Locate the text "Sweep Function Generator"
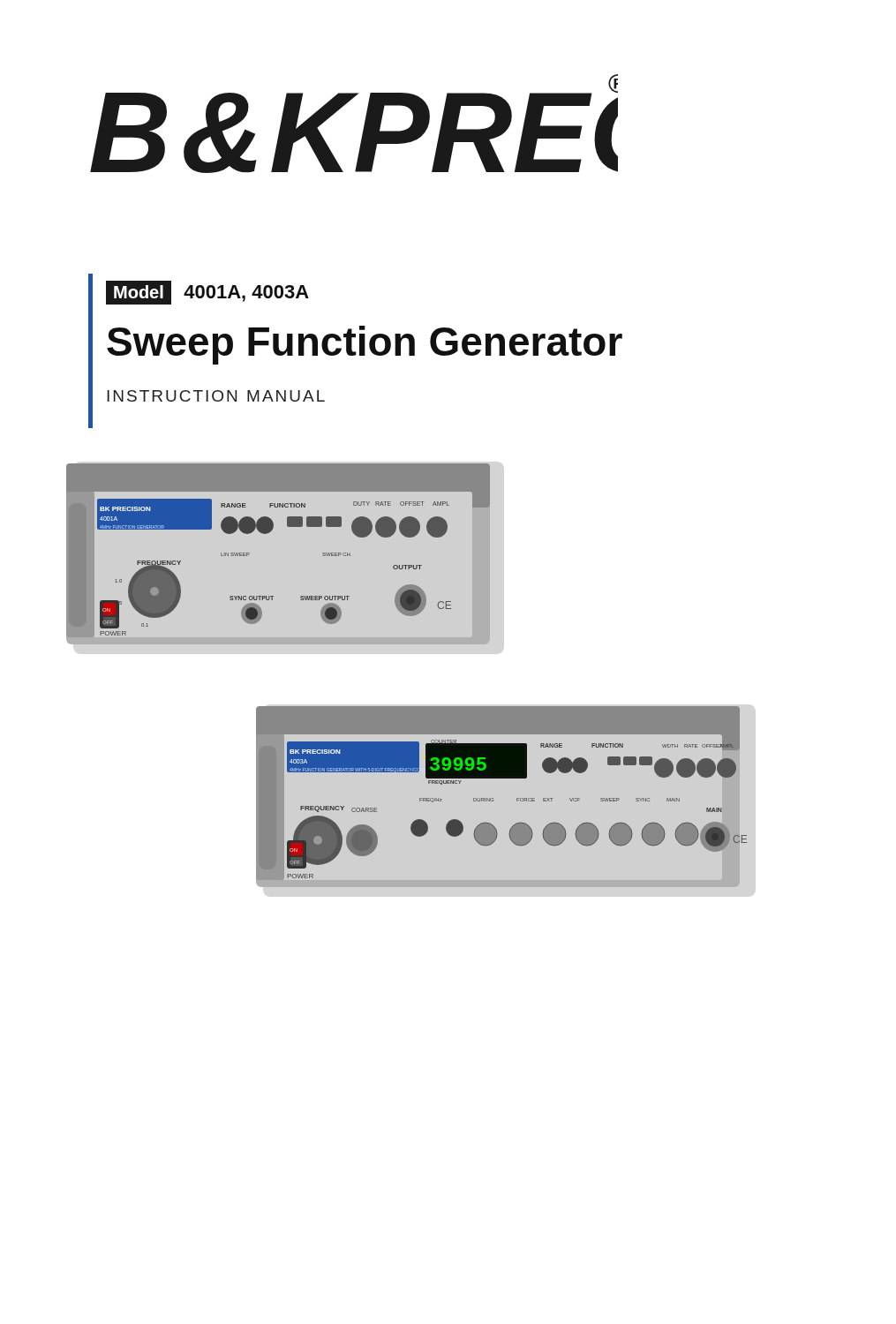This screenshot has width=896, height=1324. [x=364, y=342]
